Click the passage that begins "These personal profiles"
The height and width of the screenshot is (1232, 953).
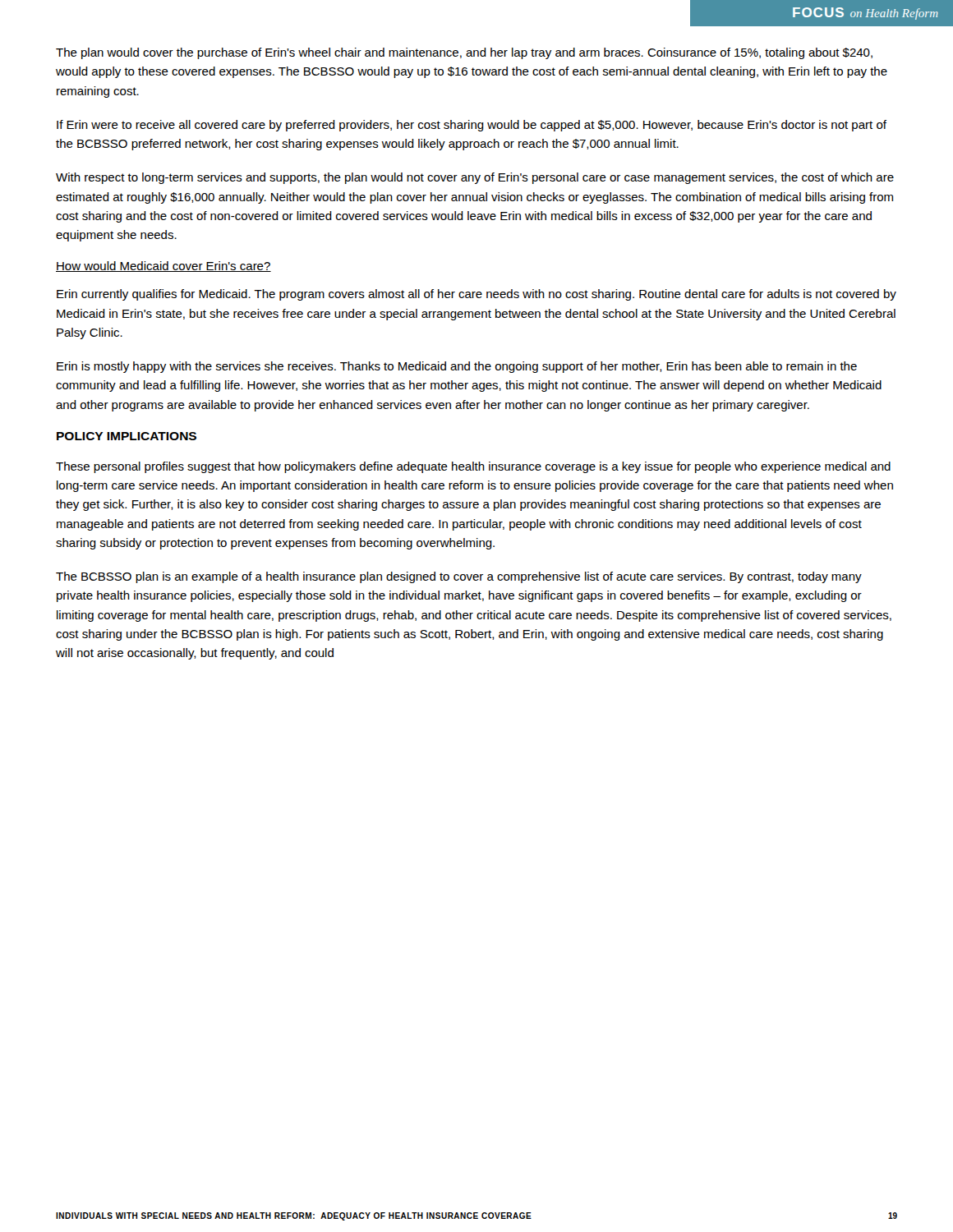(x=475, y=504)
